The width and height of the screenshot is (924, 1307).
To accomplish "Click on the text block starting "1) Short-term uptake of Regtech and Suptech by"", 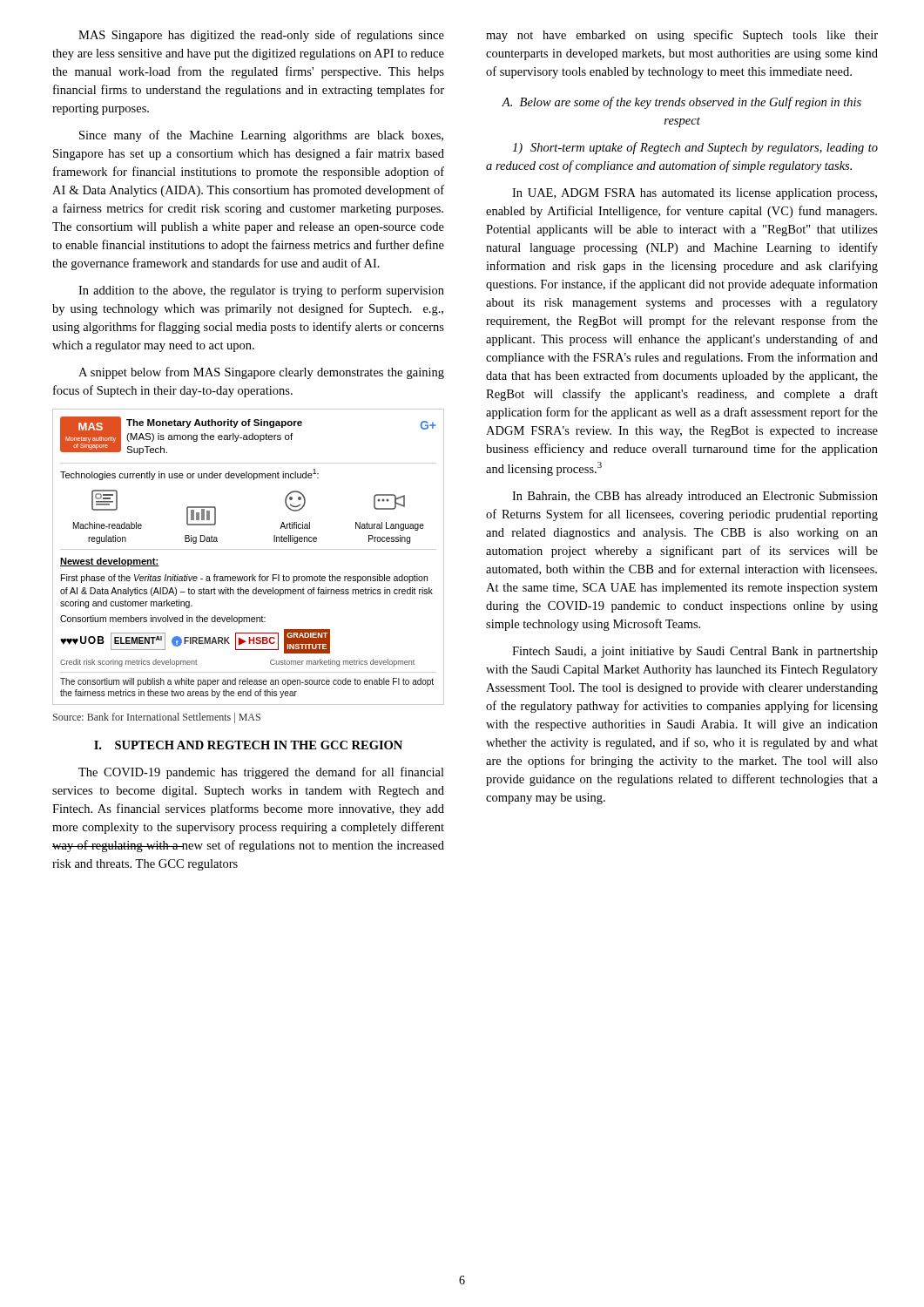I will pyautogui.click(x=682, y=157).
